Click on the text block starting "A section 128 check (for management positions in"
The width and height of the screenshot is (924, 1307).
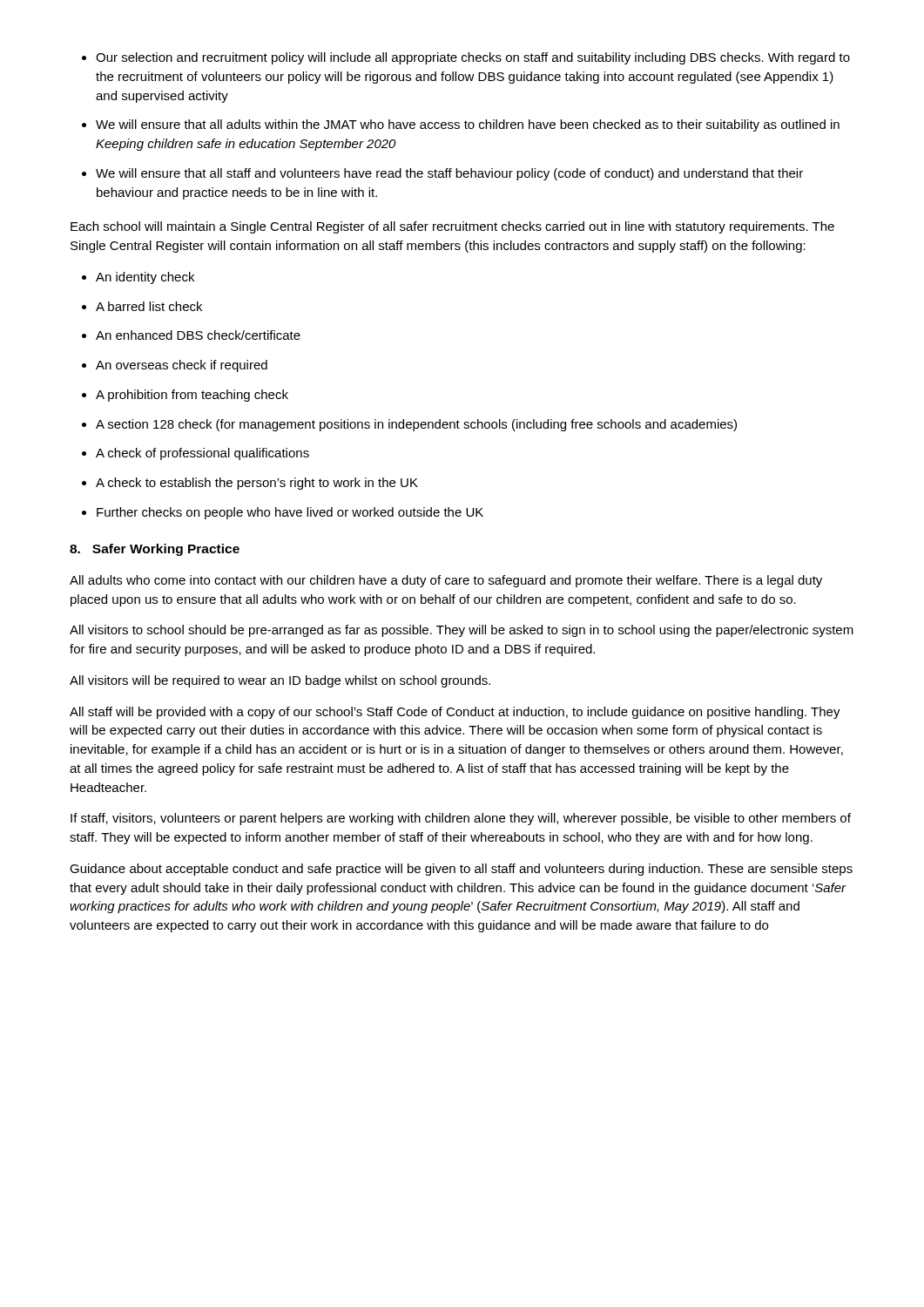pos(462,424)
